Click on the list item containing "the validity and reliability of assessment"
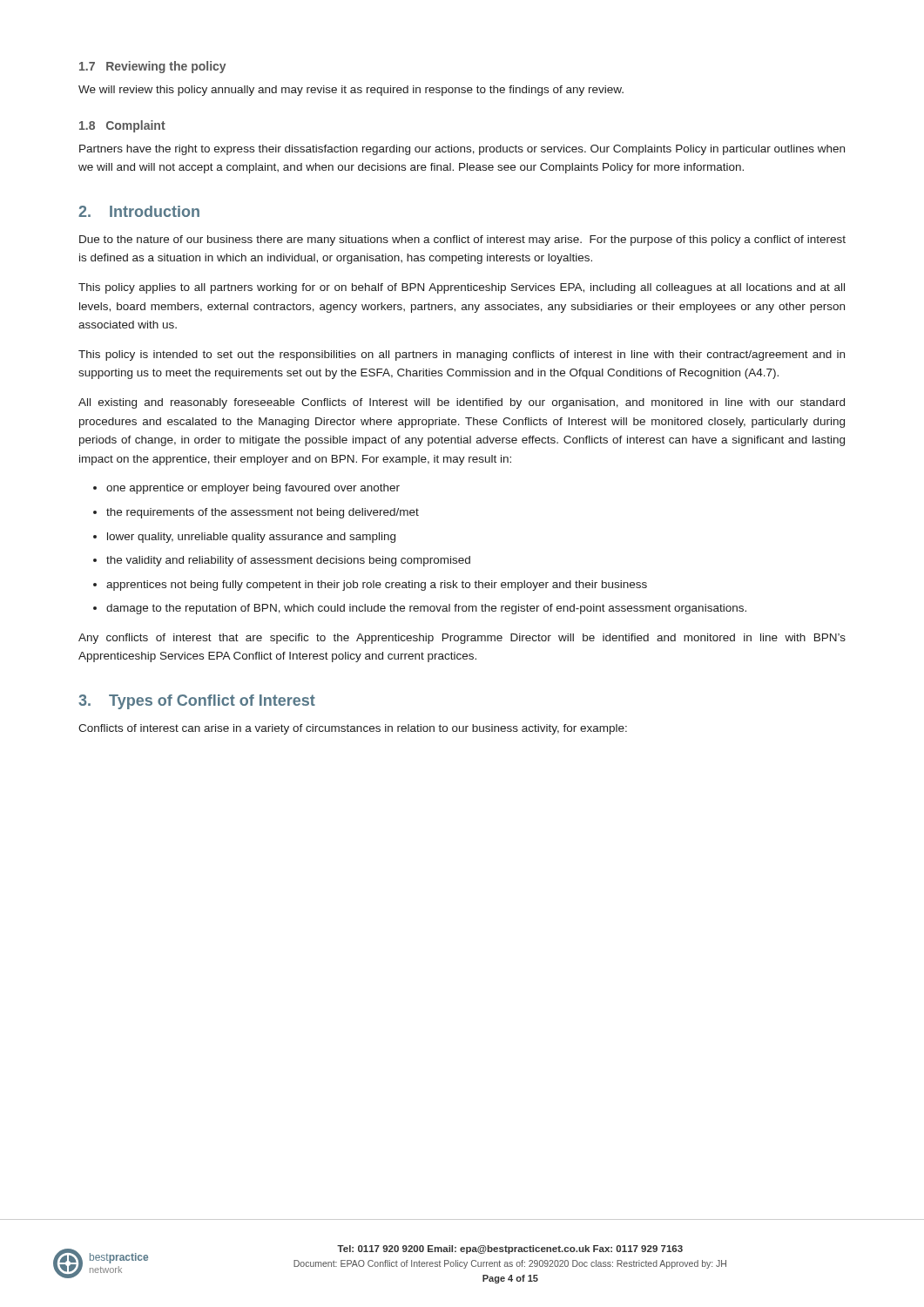Screen dimensions: 1307x924 [x=289, y=560]
